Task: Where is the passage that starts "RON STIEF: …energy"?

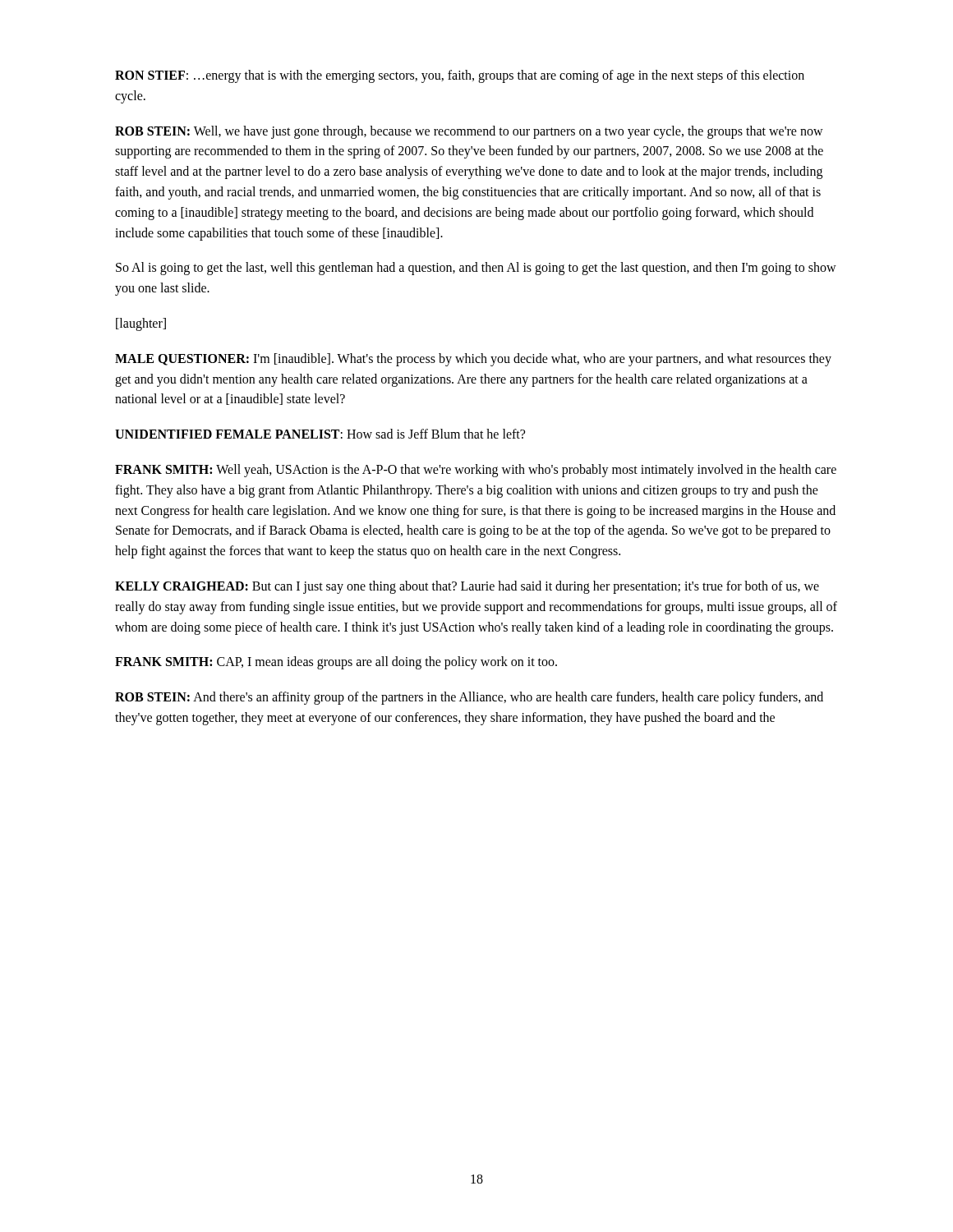Action: pos(460,85)
